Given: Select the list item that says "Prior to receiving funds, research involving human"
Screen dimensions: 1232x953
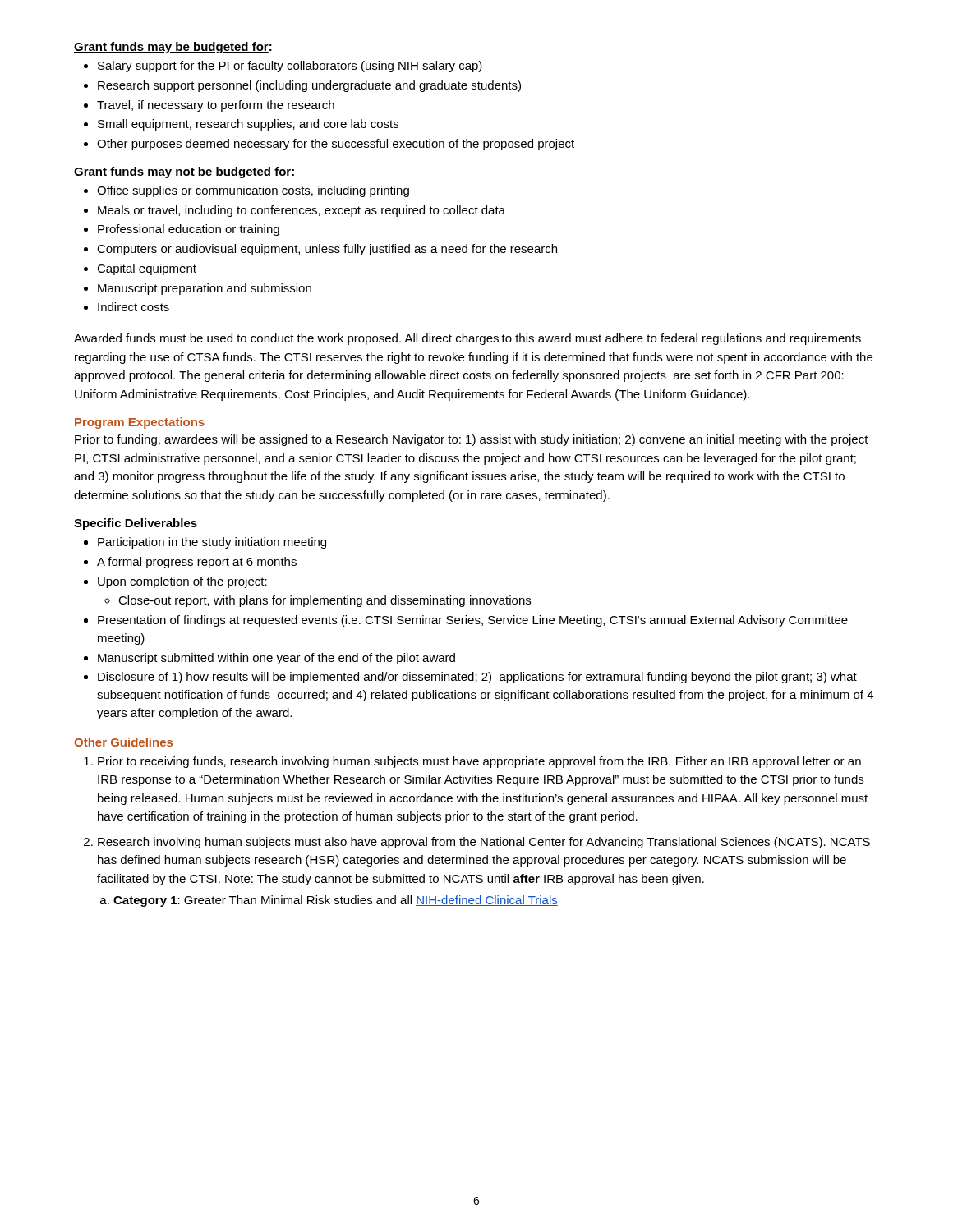Looking at the screenshot, I should [x=488, y=789].
